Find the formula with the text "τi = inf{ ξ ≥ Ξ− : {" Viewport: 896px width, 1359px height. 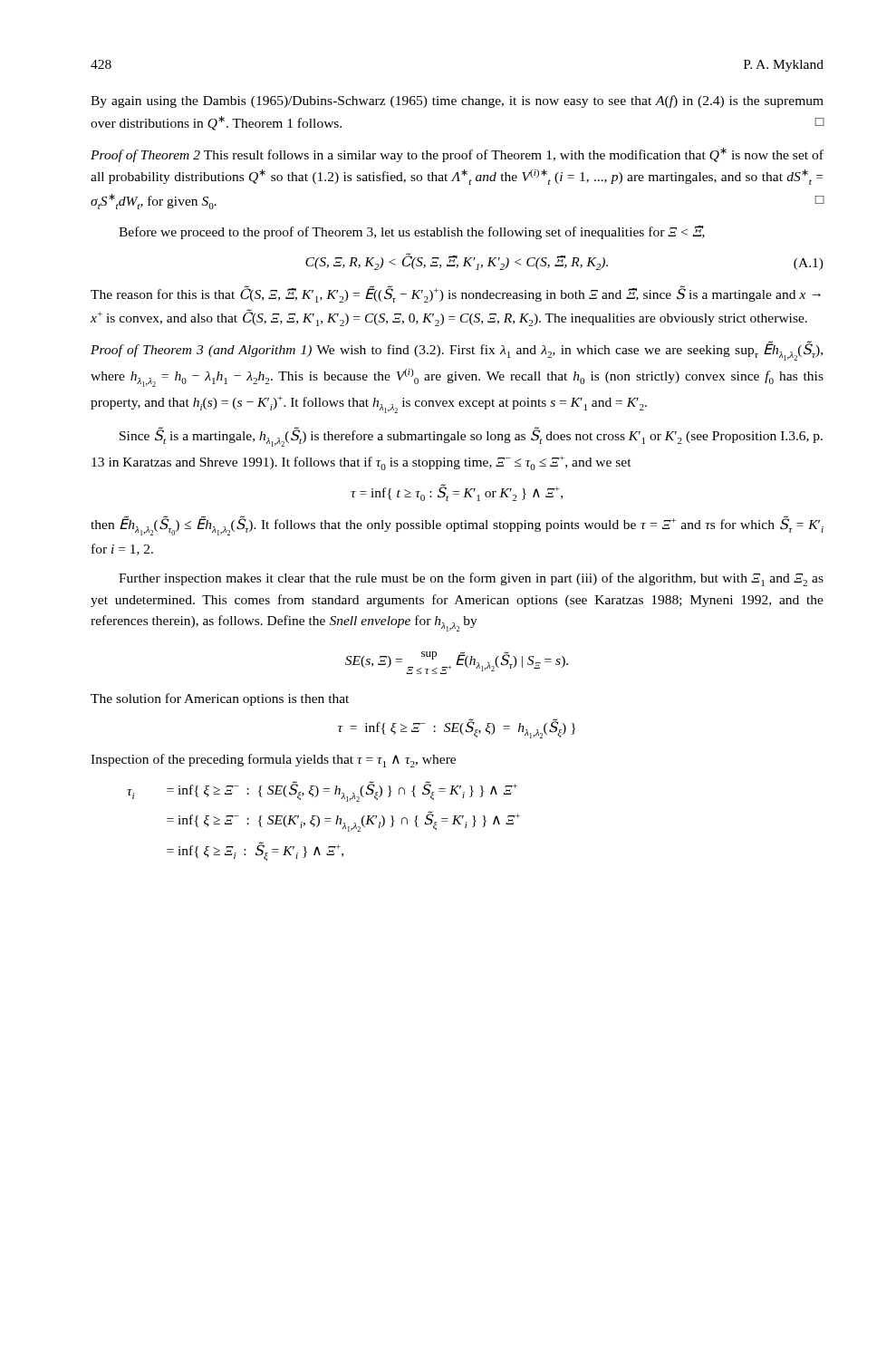click(x=475, y=821)
